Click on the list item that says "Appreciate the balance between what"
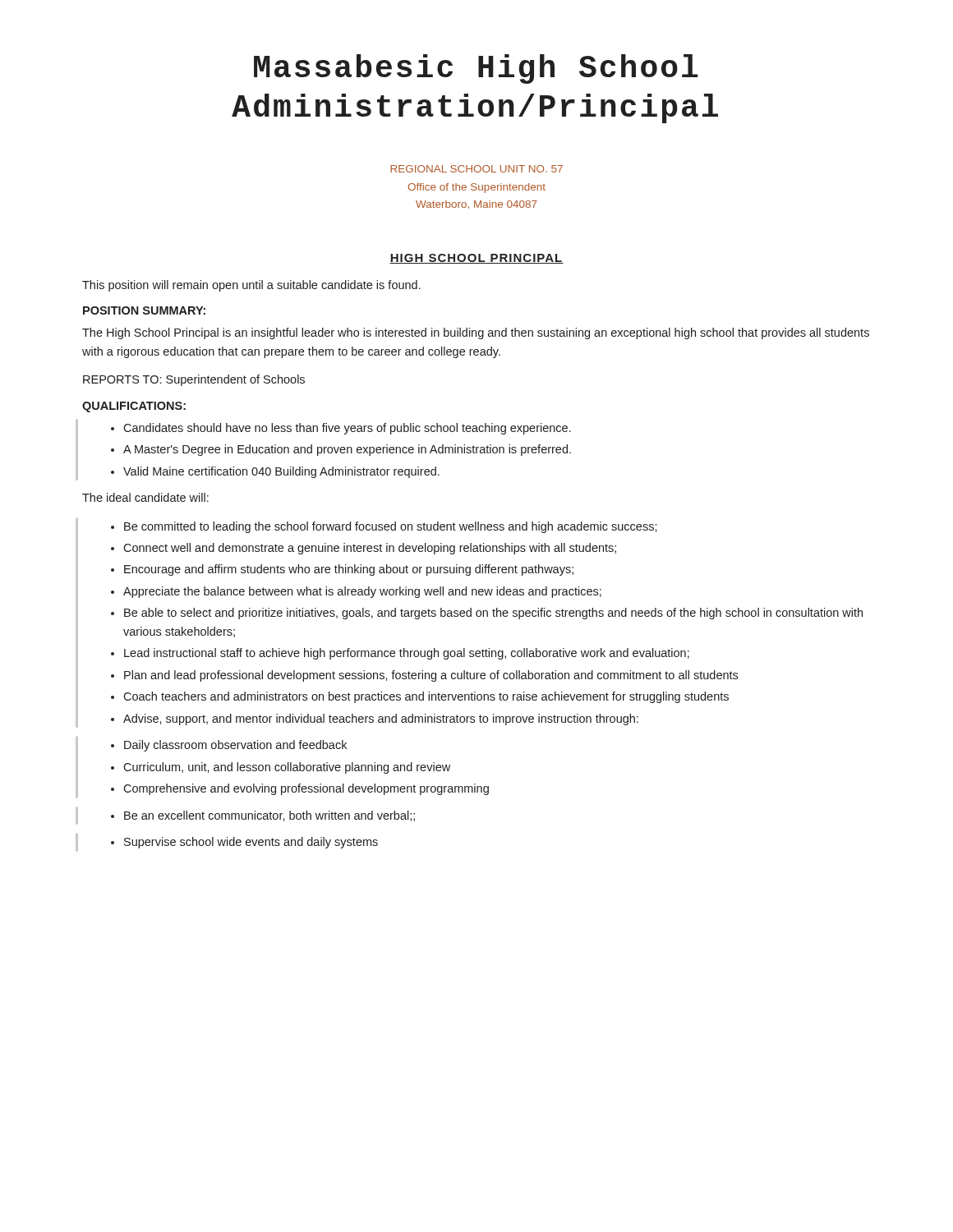 coord(363,591)
